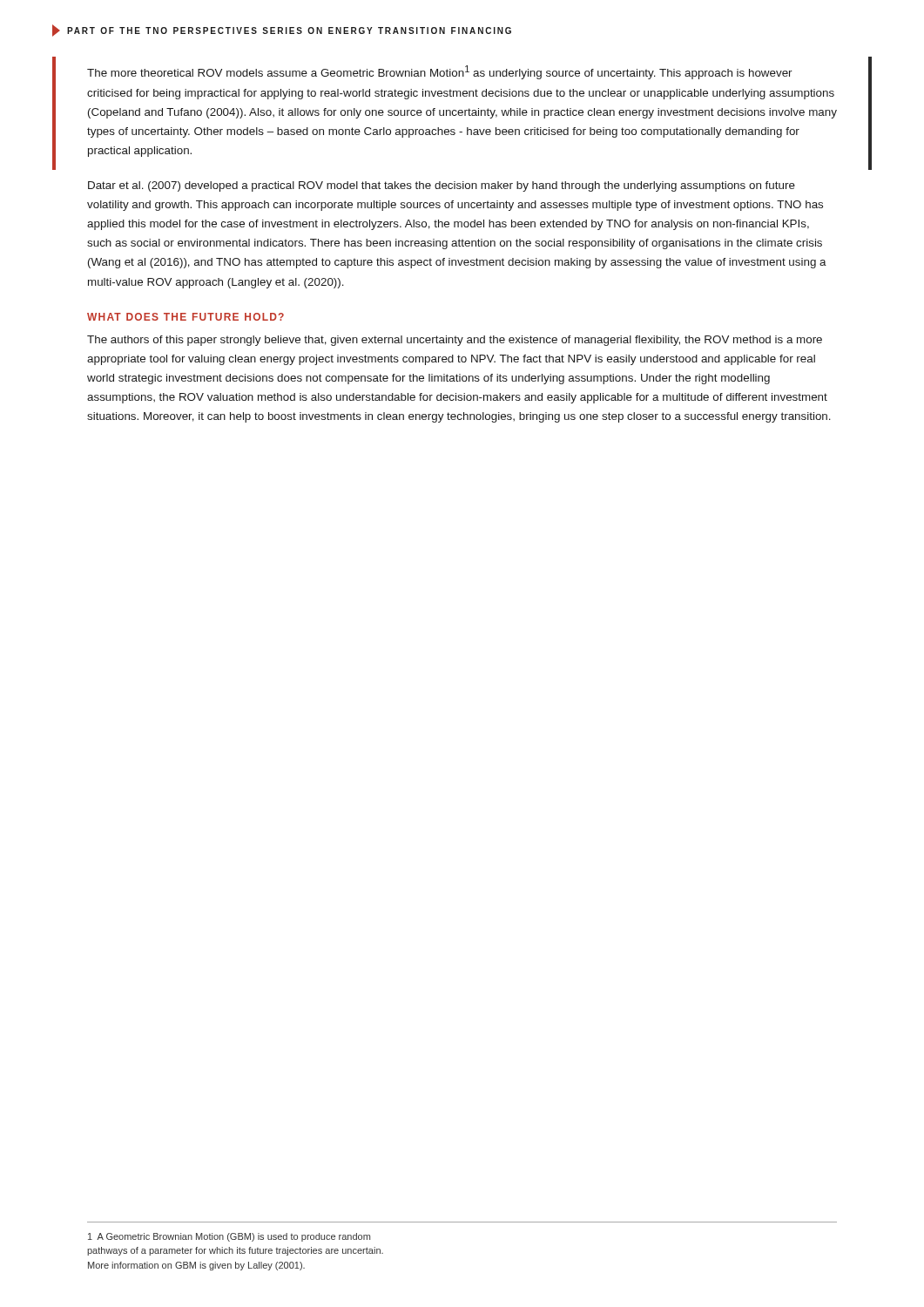Viewport: 924px width, 1307px height.
Task: Locate the footnote containing "1 A Geometric Brownian"
Action: click(235, 1250)
